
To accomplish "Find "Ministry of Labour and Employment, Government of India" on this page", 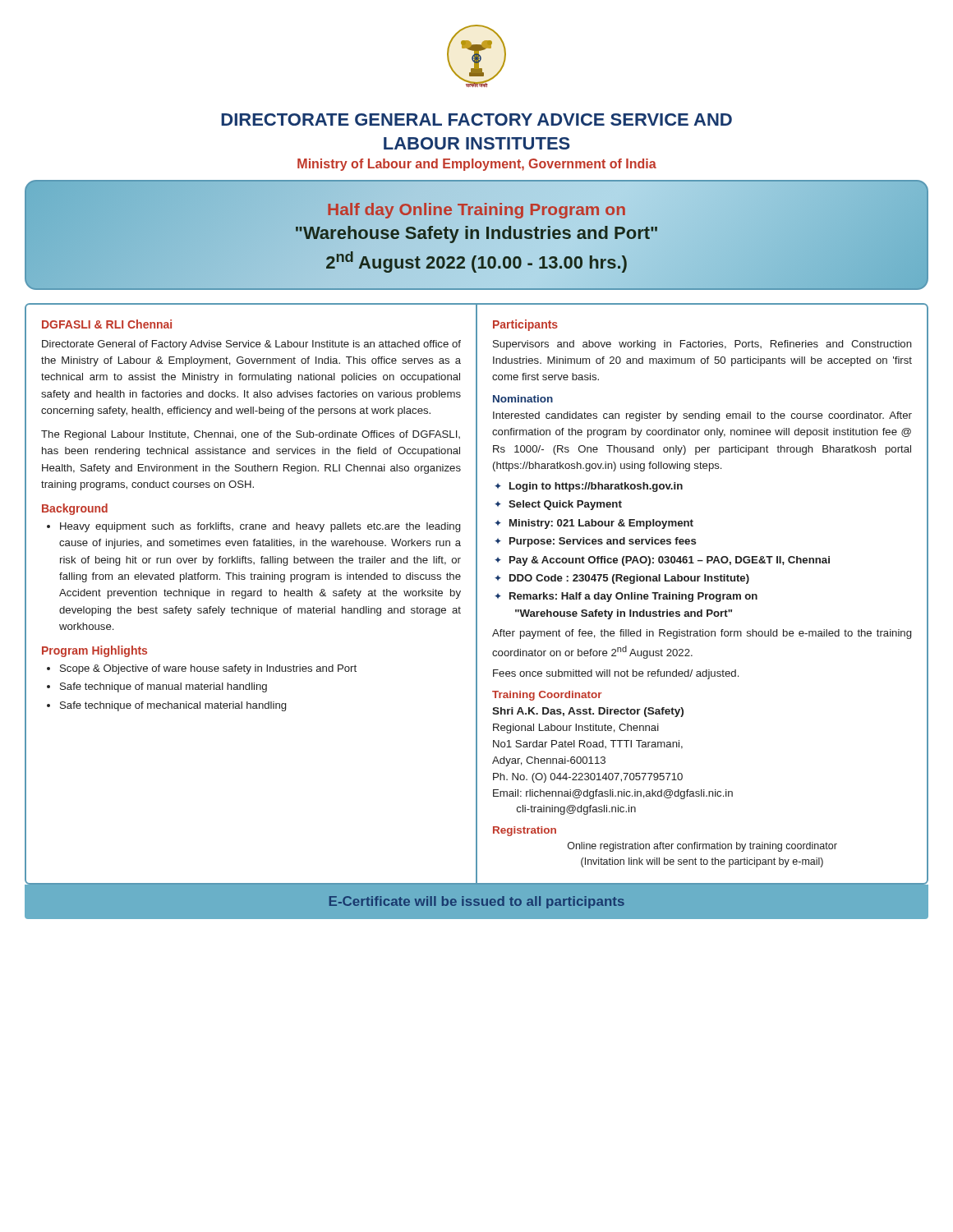I will coord(476,164).
